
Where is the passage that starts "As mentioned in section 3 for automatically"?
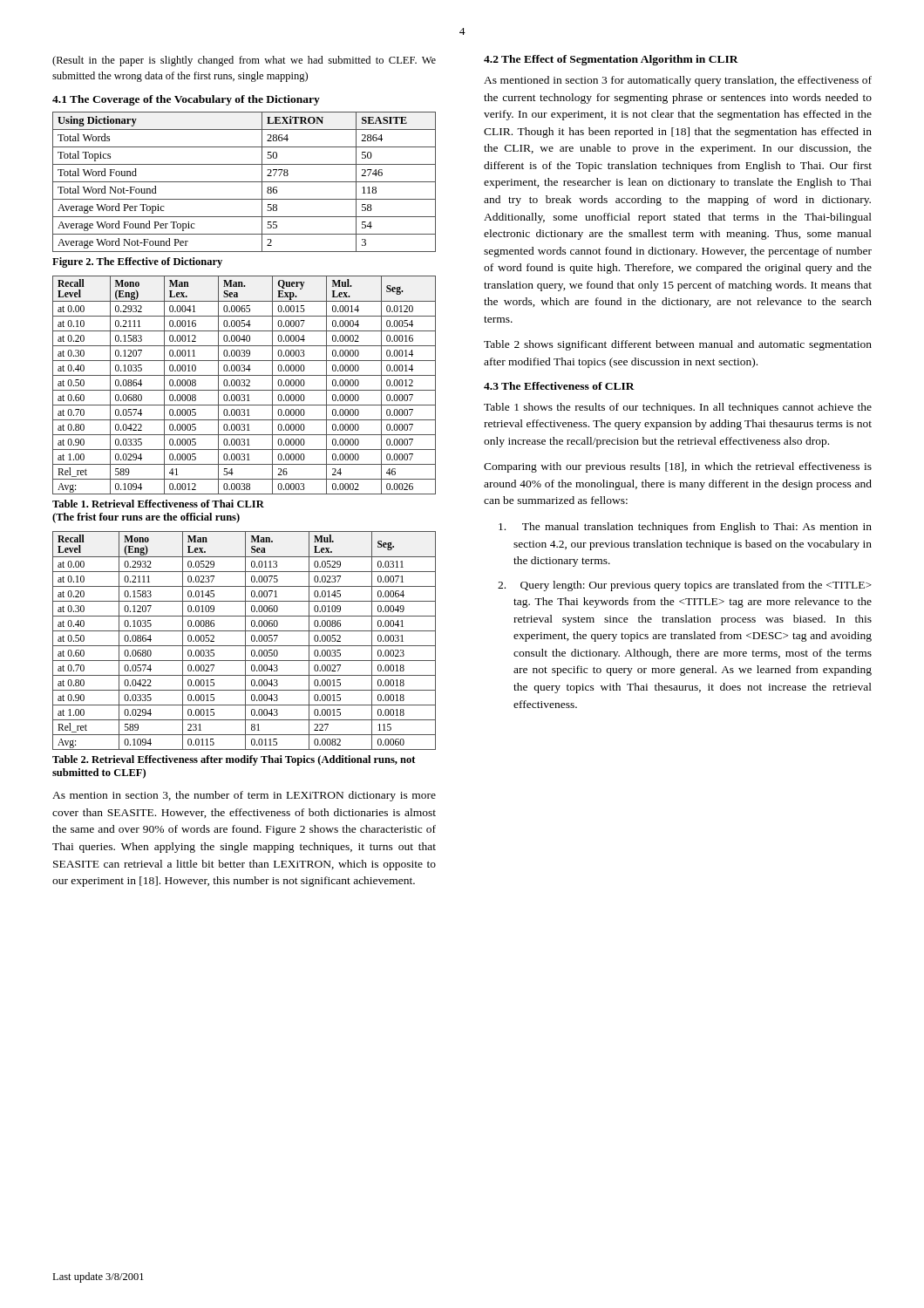[678, 199]
